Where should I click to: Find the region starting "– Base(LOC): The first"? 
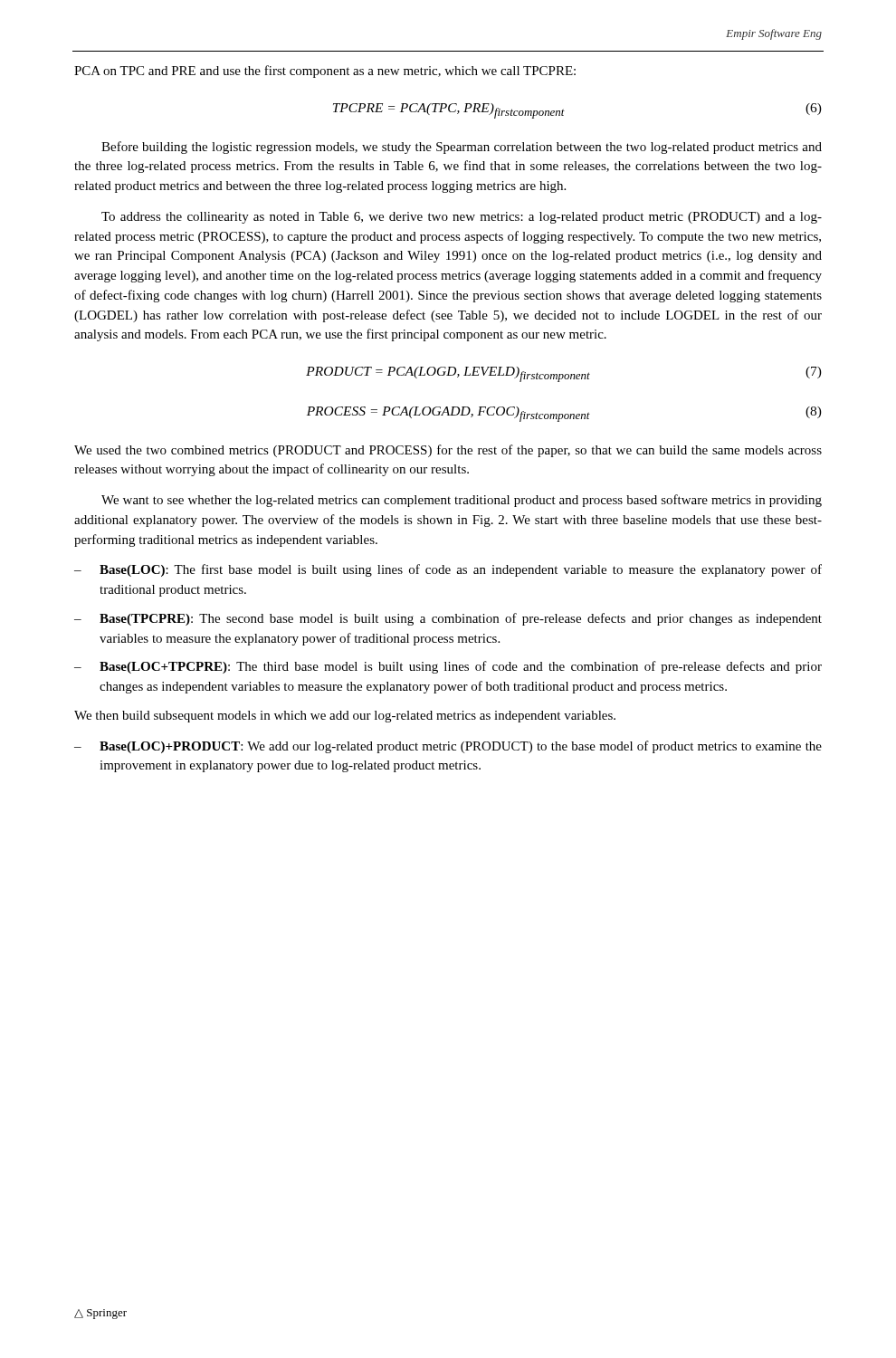448,581
